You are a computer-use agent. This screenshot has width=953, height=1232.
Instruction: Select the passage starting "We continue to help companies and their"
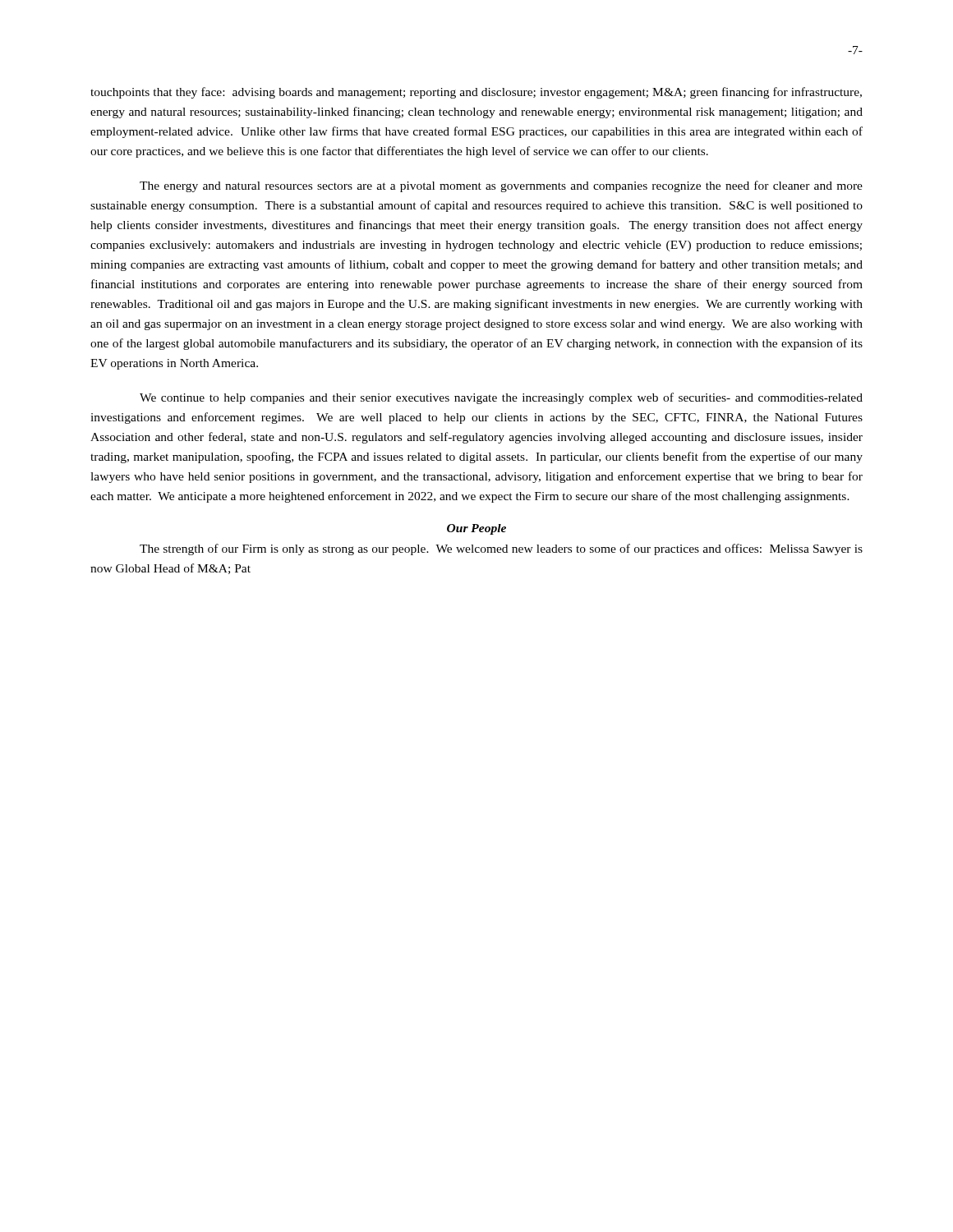coord(476,447)
